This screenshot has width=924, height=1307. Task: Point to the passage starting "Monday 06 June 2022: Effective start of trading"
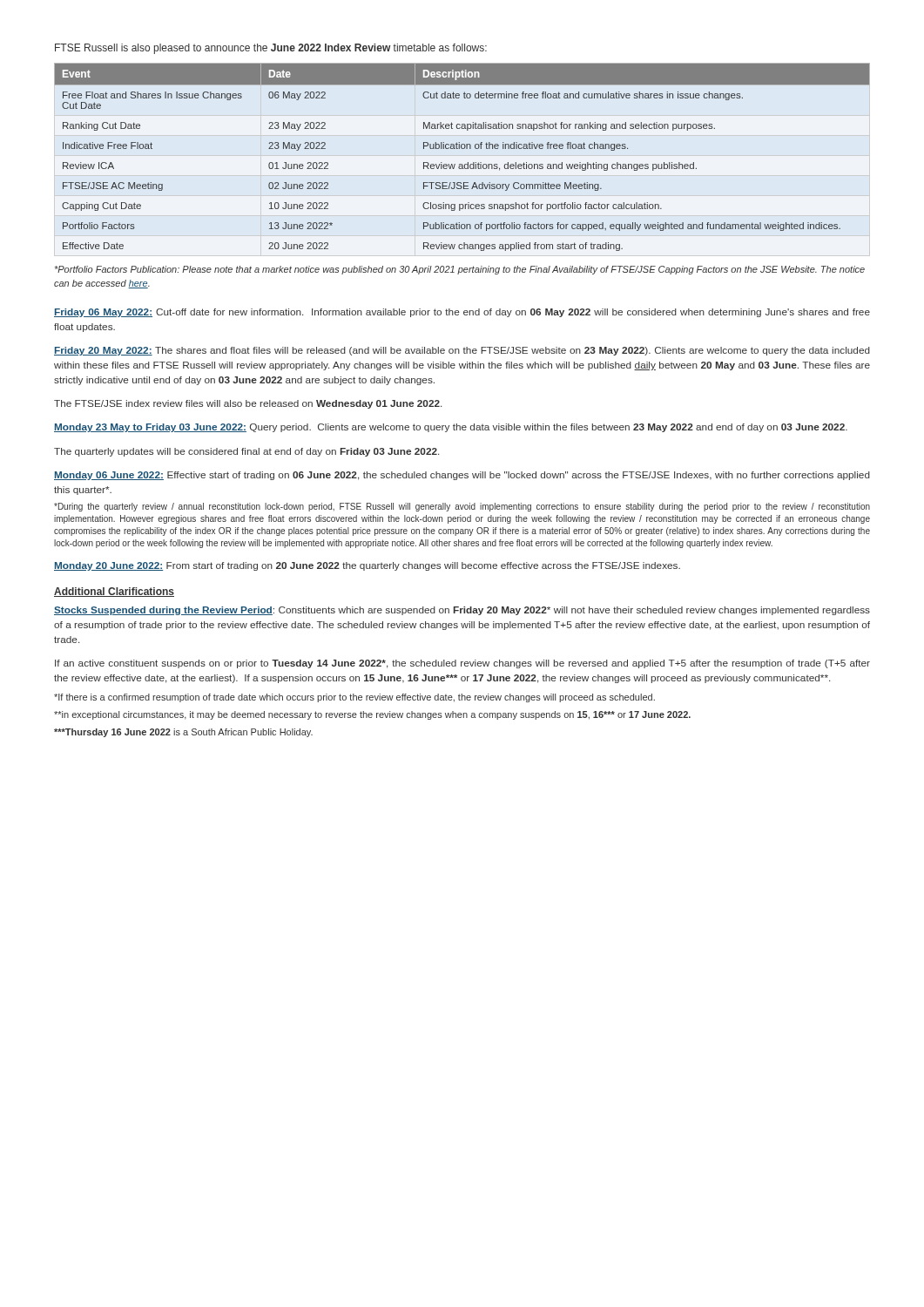coord(462,482)
